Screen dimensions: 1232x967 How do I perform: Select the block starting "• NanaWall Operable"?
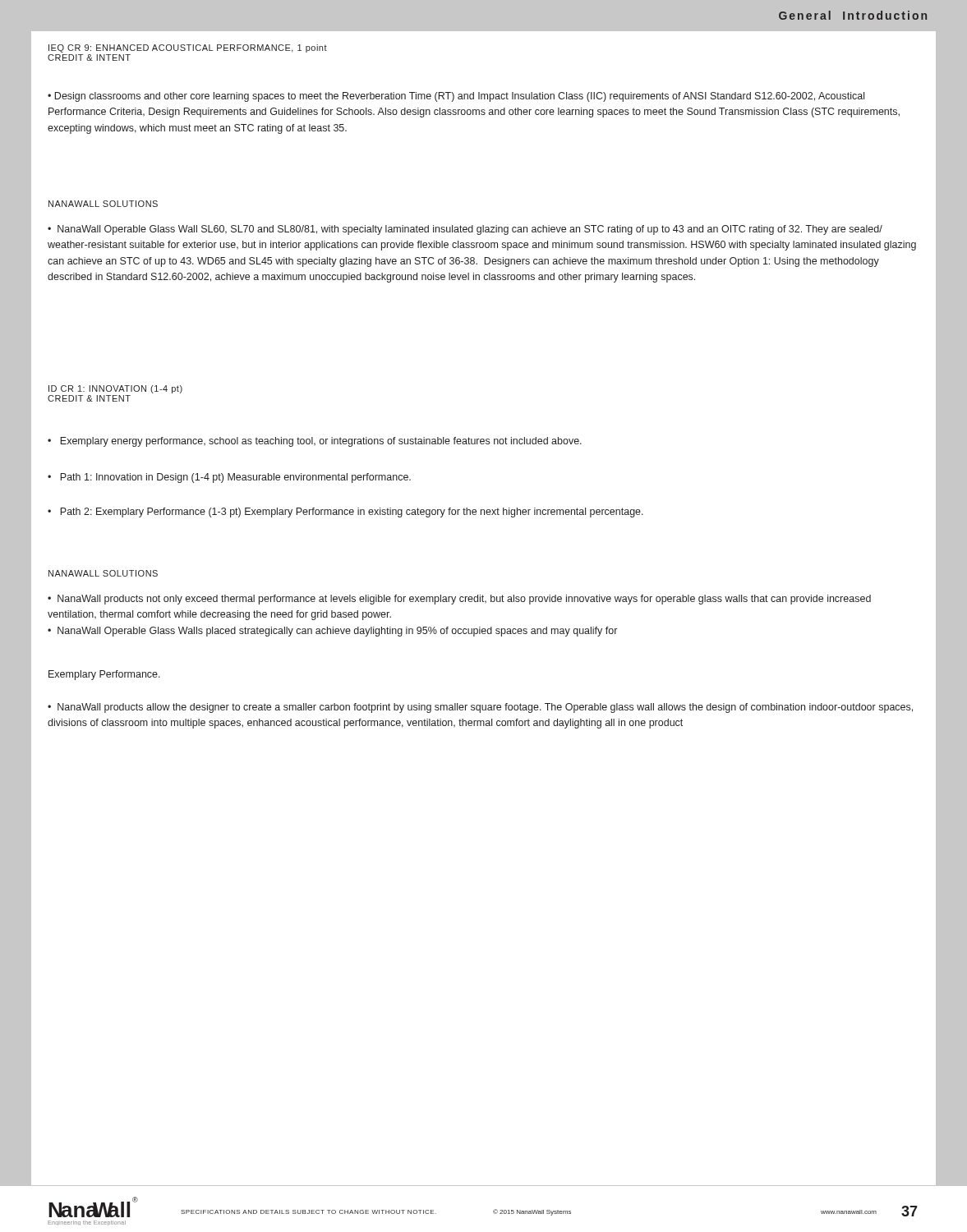point(484,254)
